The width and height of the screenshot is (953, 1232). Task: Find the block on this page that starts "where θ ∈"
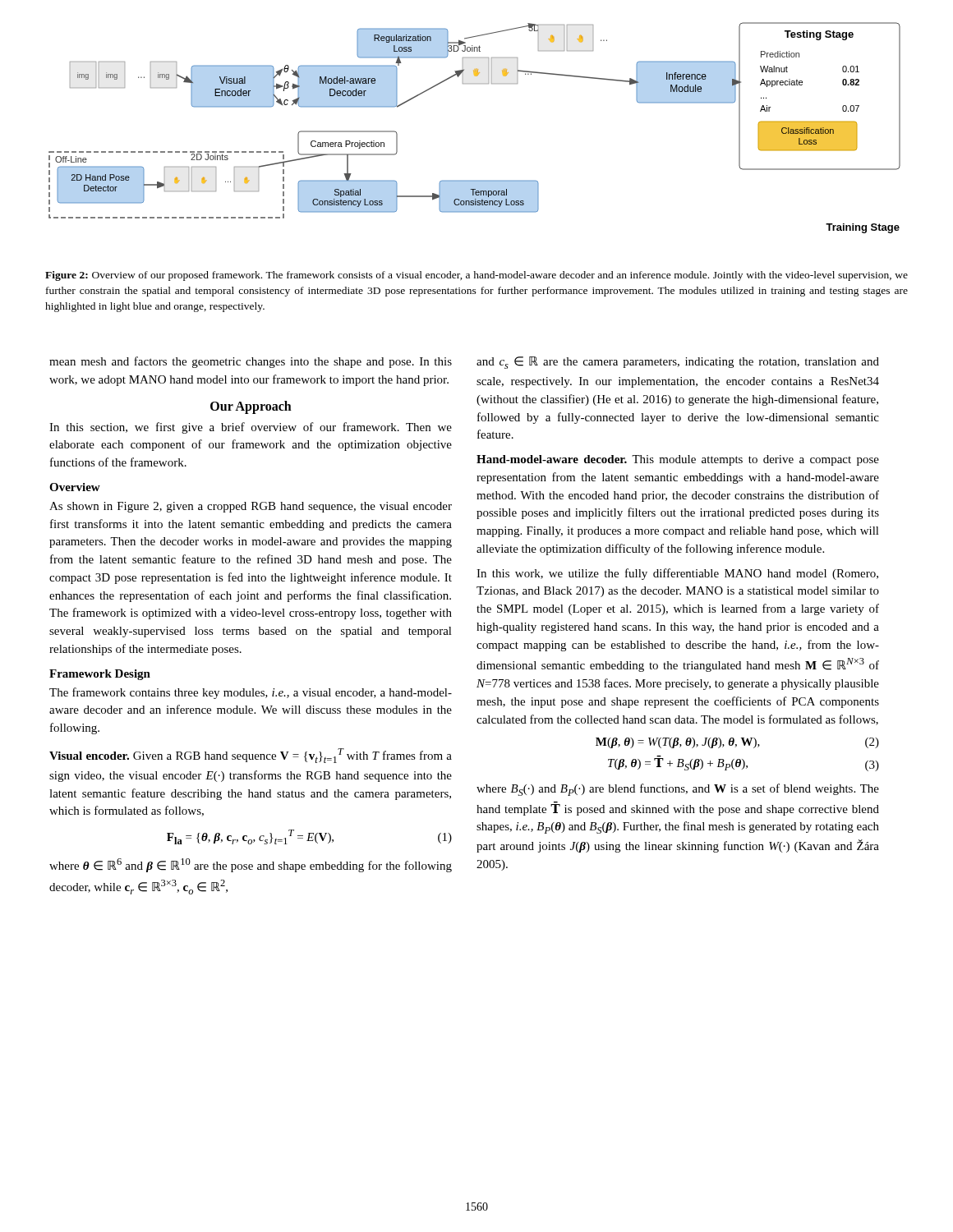(251, 876)
